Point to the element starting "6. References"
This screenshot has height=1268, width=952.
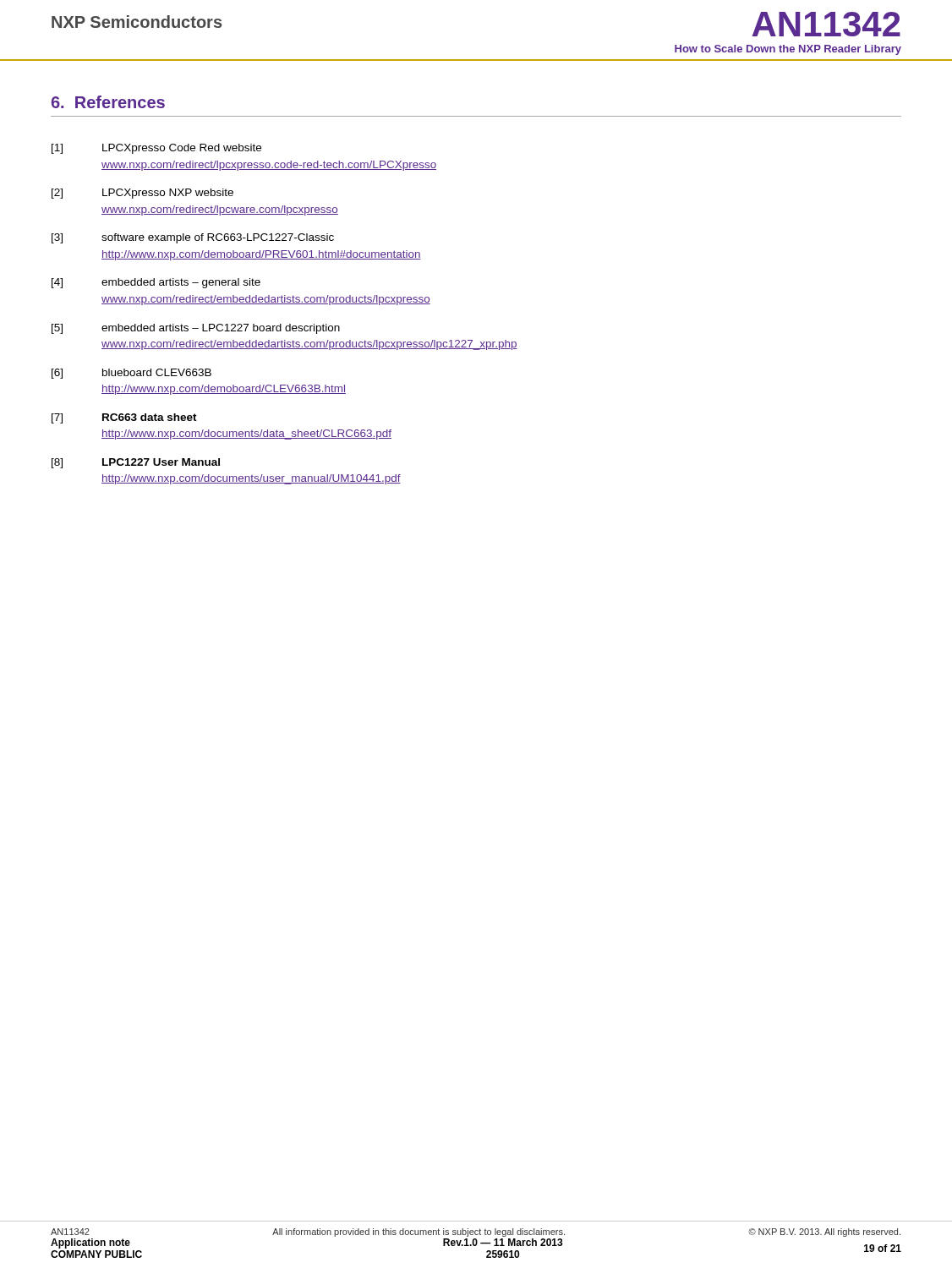point(108,102)
